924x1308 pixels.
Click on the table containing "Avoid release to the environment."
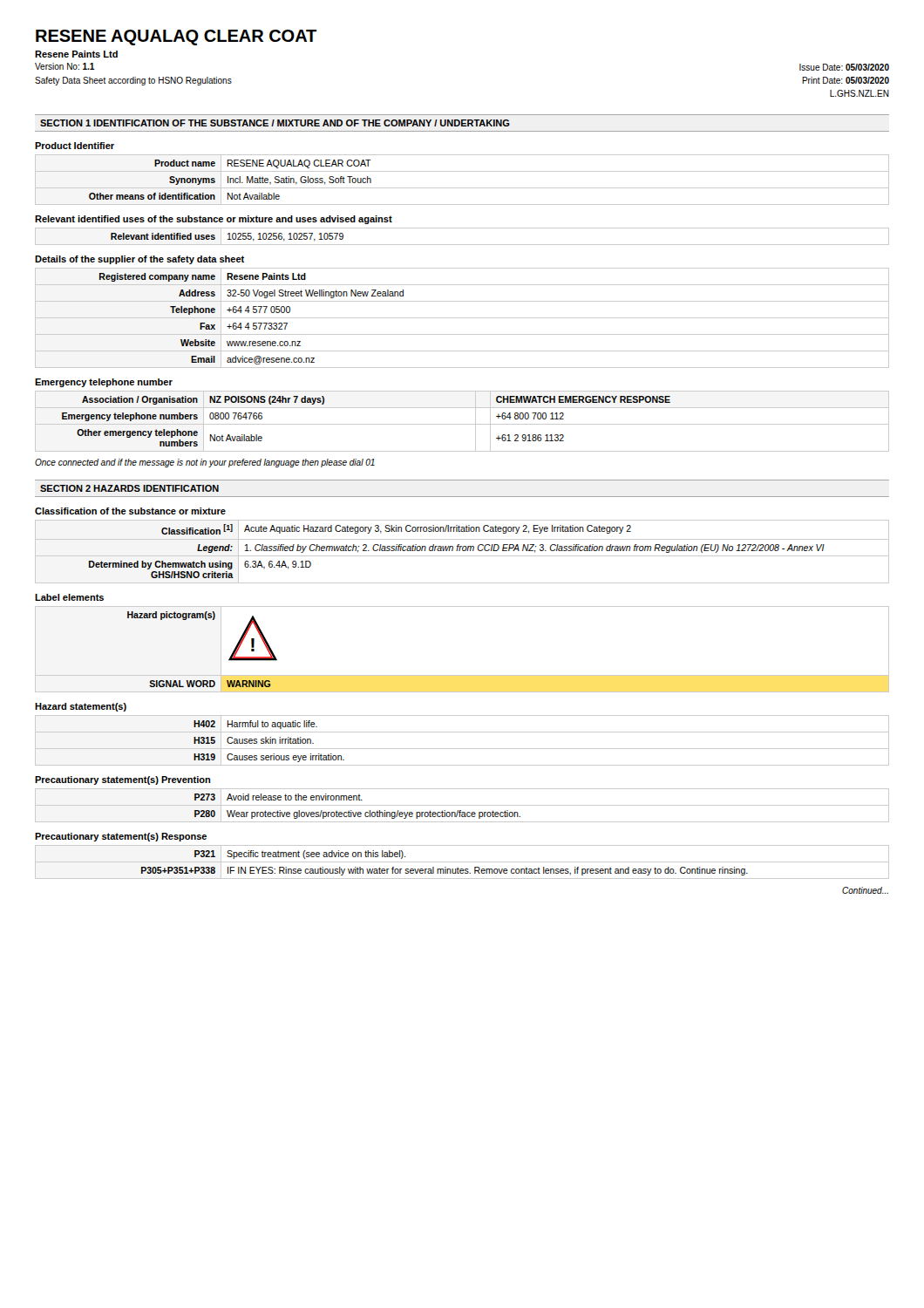[x=462, y=805]
